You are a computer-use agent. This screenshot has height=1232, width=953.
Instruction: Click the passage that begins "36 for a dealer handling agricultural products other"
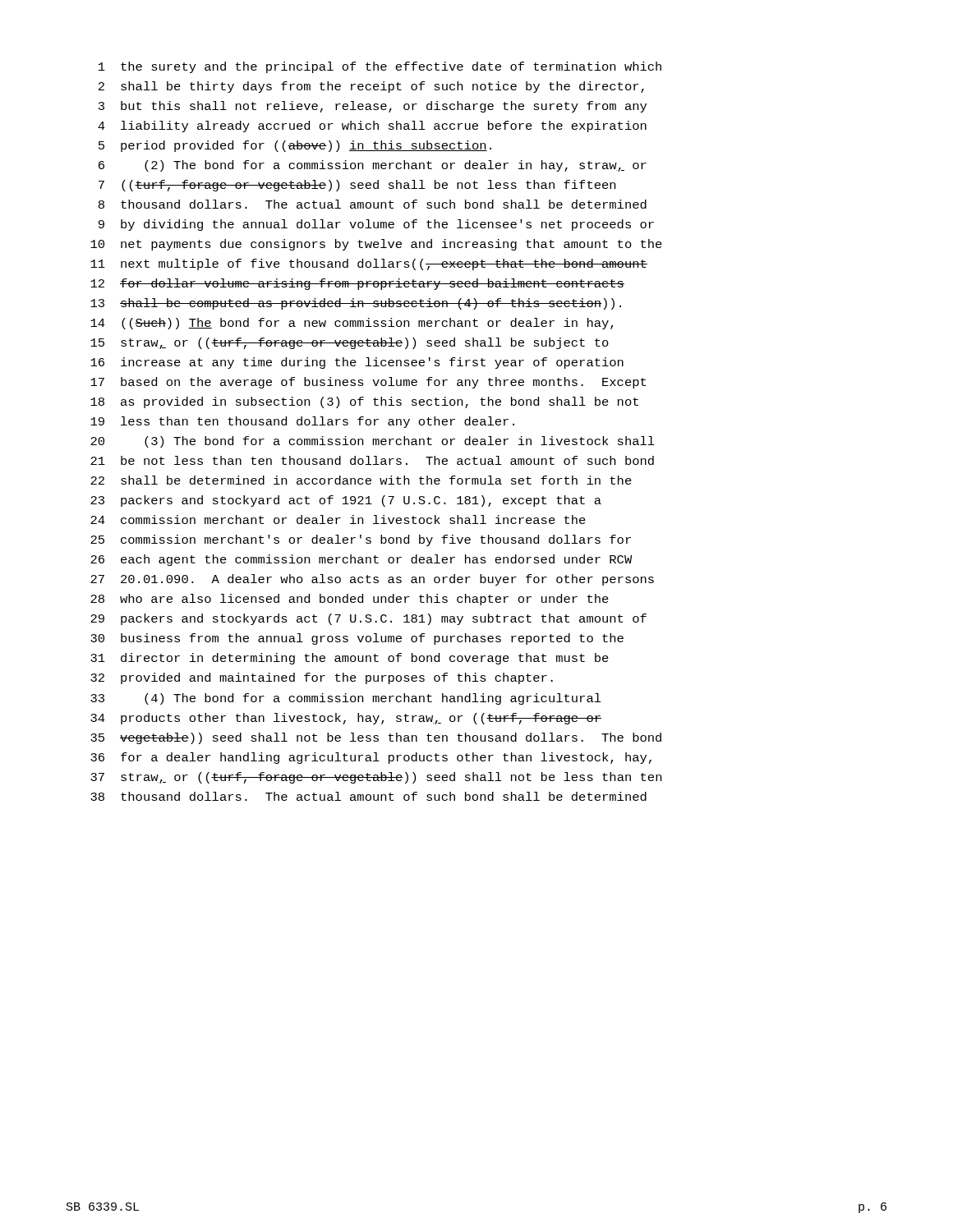click(476, 758)
